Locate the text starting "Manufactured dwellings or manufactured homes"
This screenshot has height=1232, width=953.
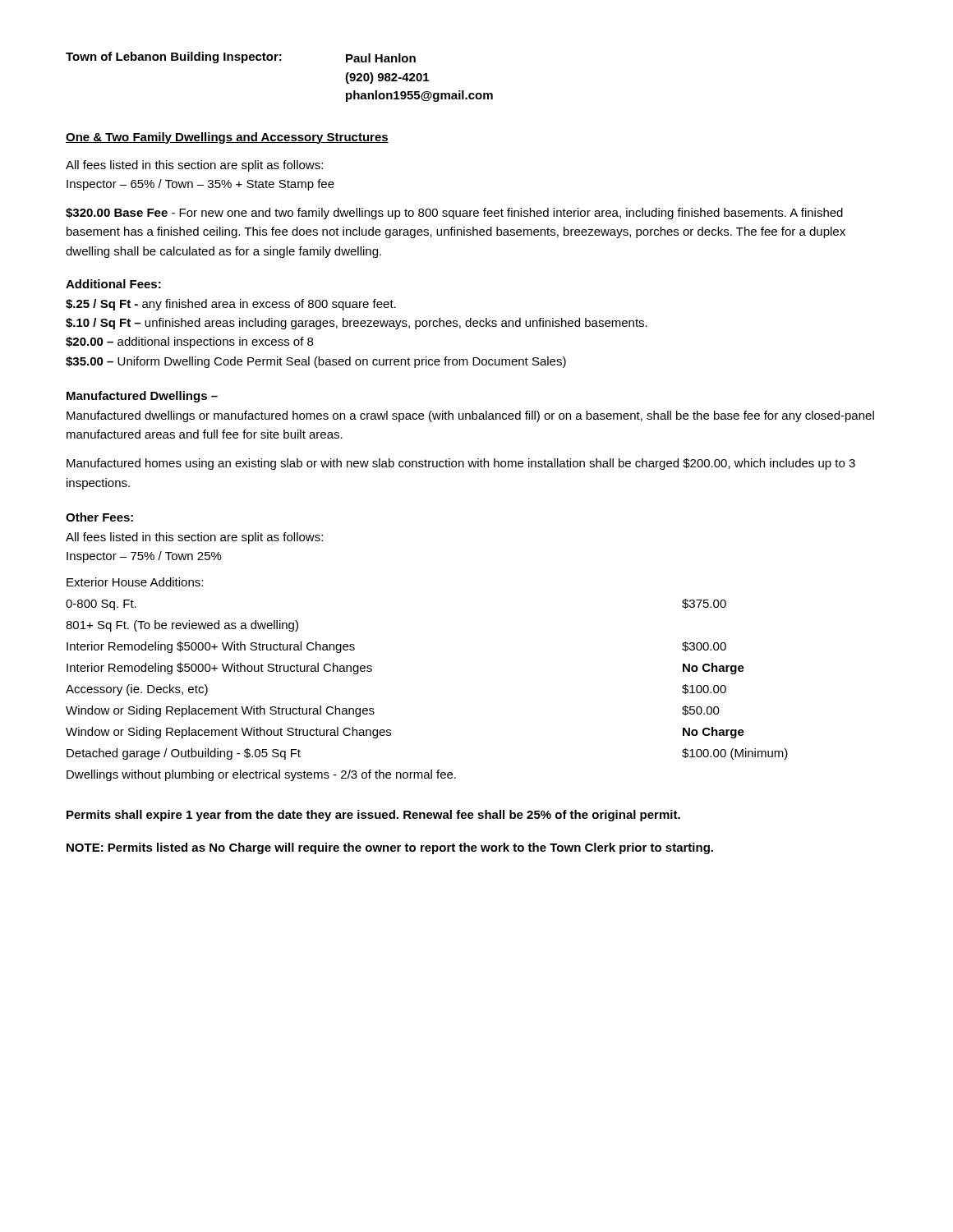pyautogui.click(x=470, y=425)
